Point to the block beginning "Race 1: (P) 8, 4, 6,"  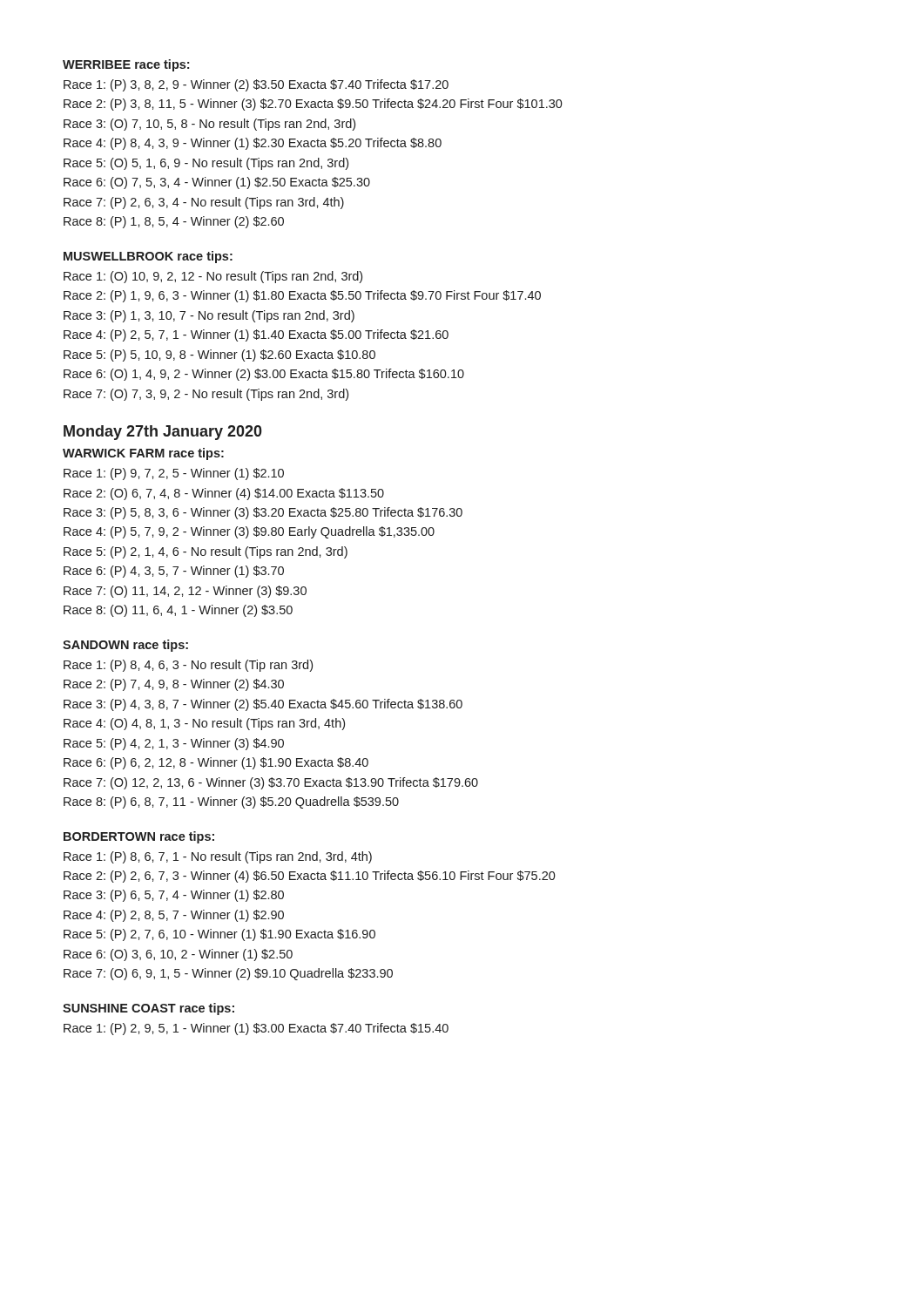[188, 665]
